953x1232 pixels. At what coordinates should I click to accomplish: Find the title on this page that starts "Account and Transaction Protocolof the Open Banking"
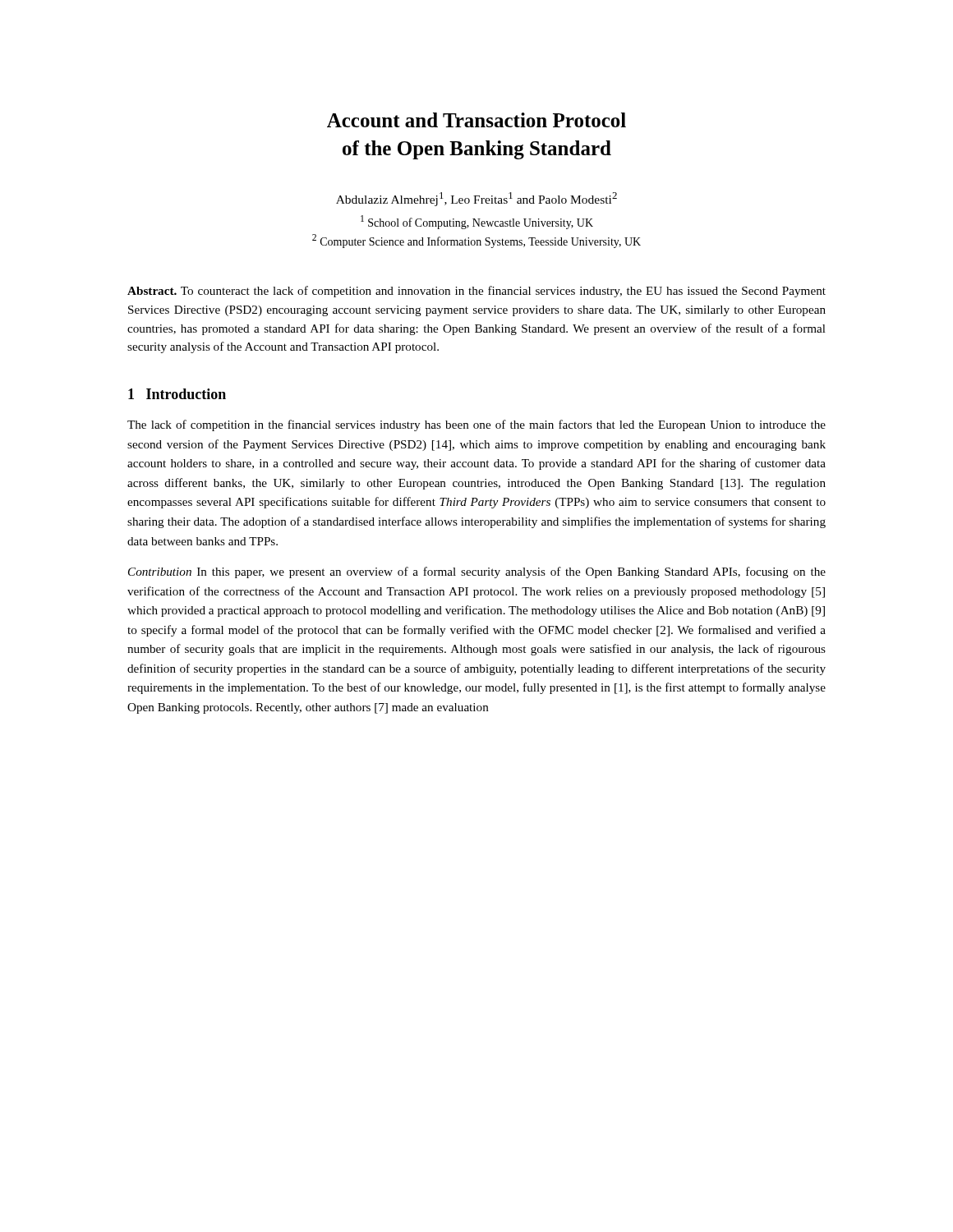click(x=476, y=135)
